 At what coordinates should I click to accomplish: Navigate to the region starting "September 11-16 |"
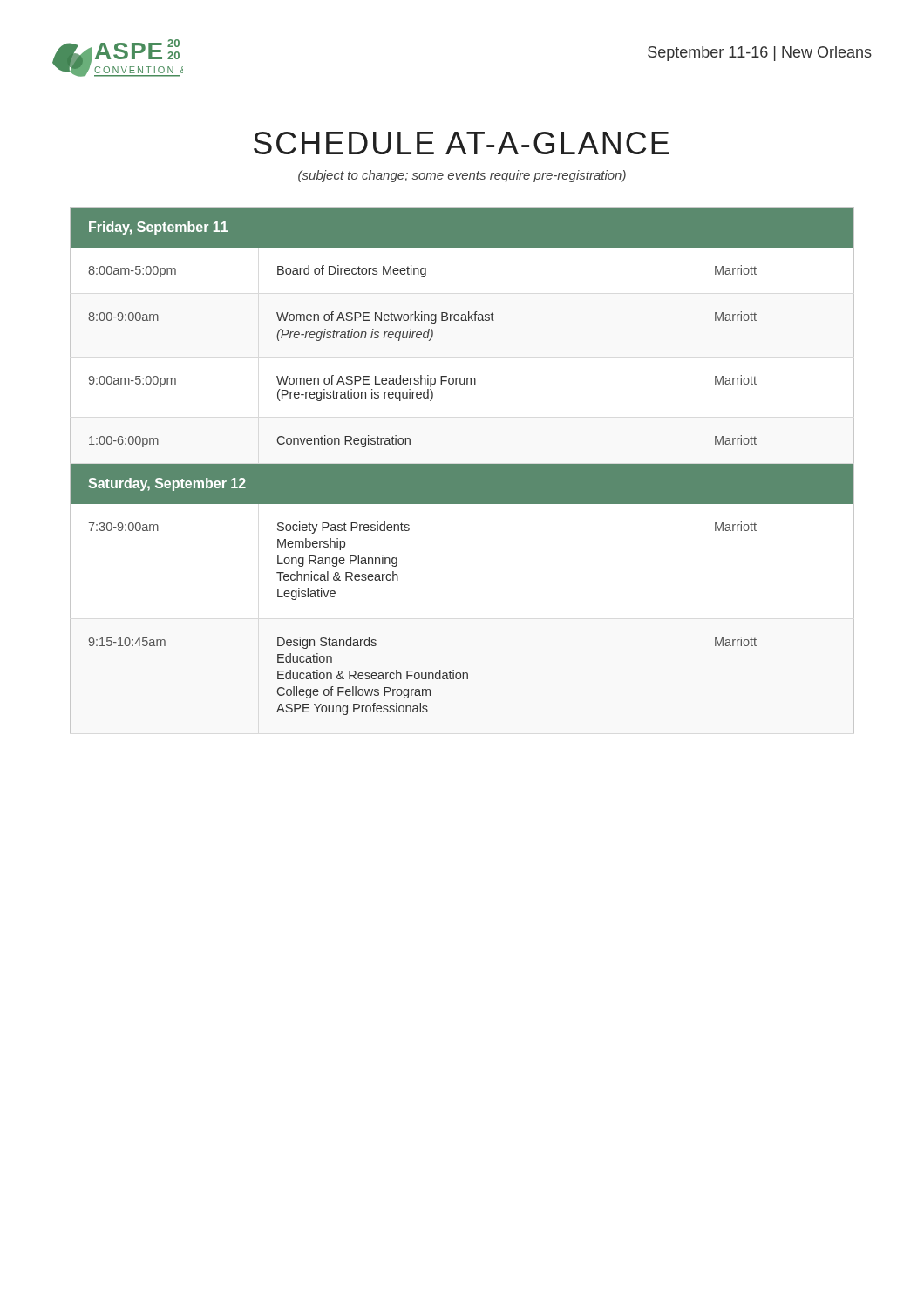pyautogui.click(x=759, y=52)
